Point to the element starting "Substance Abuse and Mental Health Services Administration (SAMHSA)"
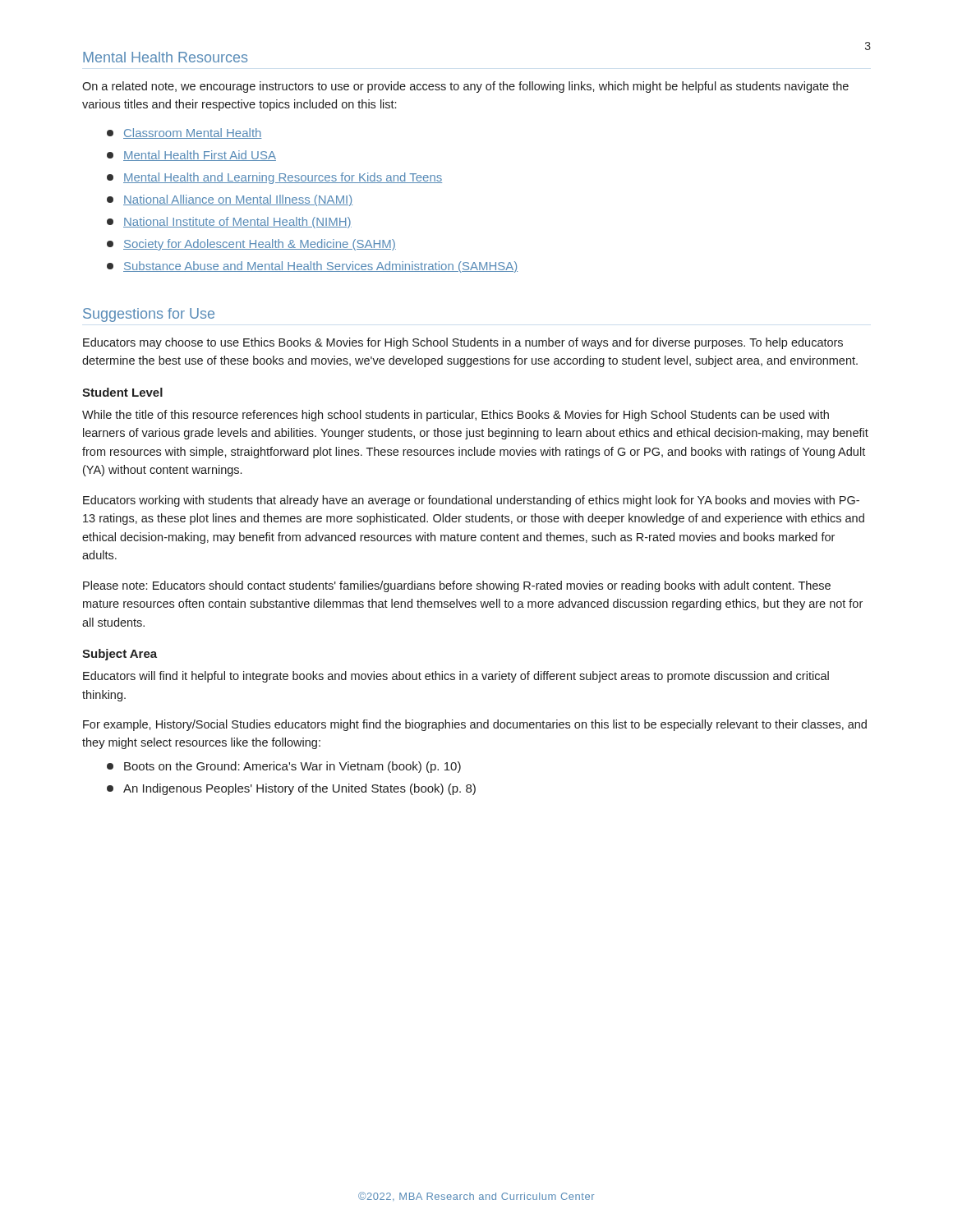The height and width of the screenshot is (1232, 953). (312, 266)
